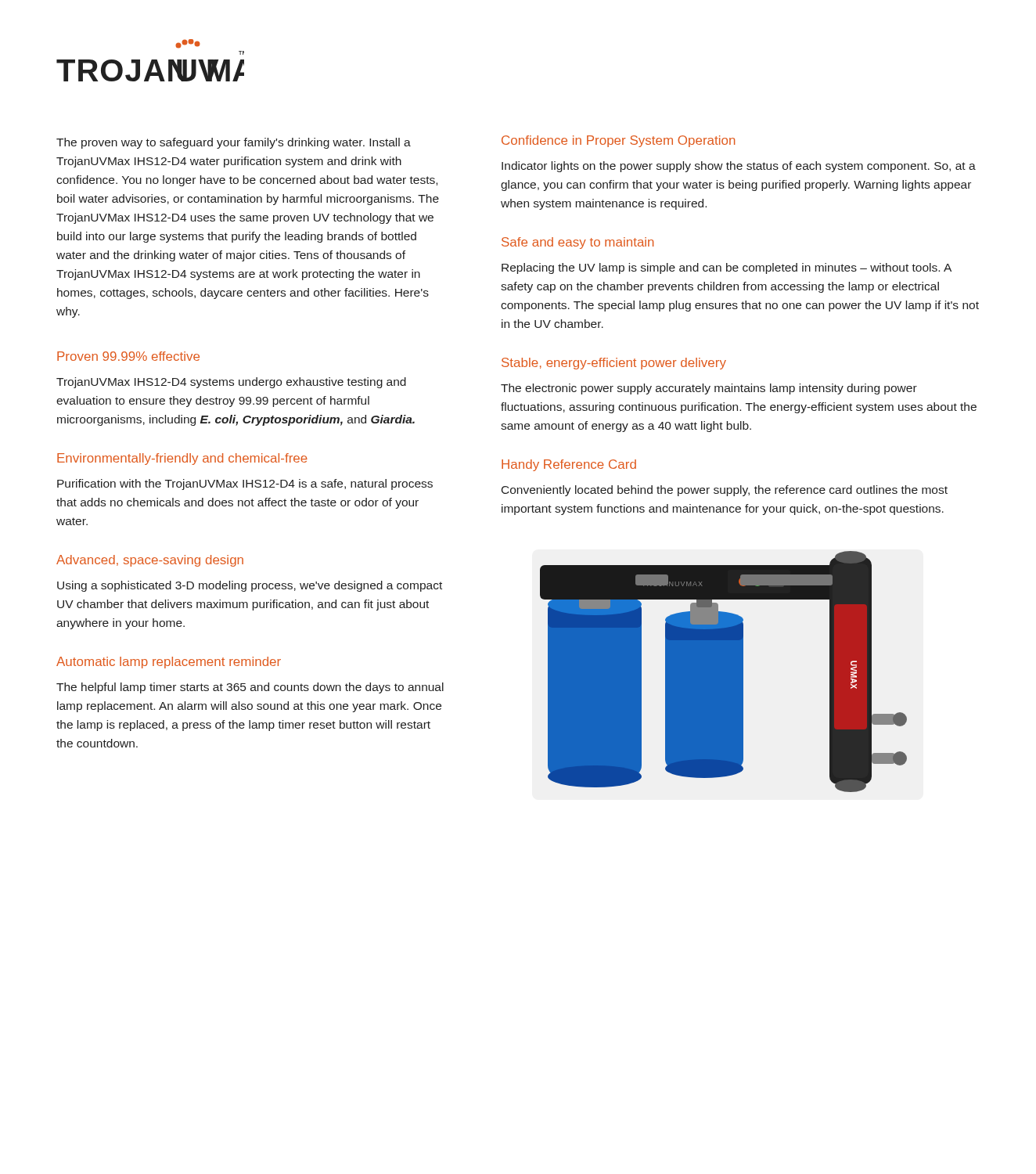Where does it say "Stable, energy-efficient power delivery"?

614,364
